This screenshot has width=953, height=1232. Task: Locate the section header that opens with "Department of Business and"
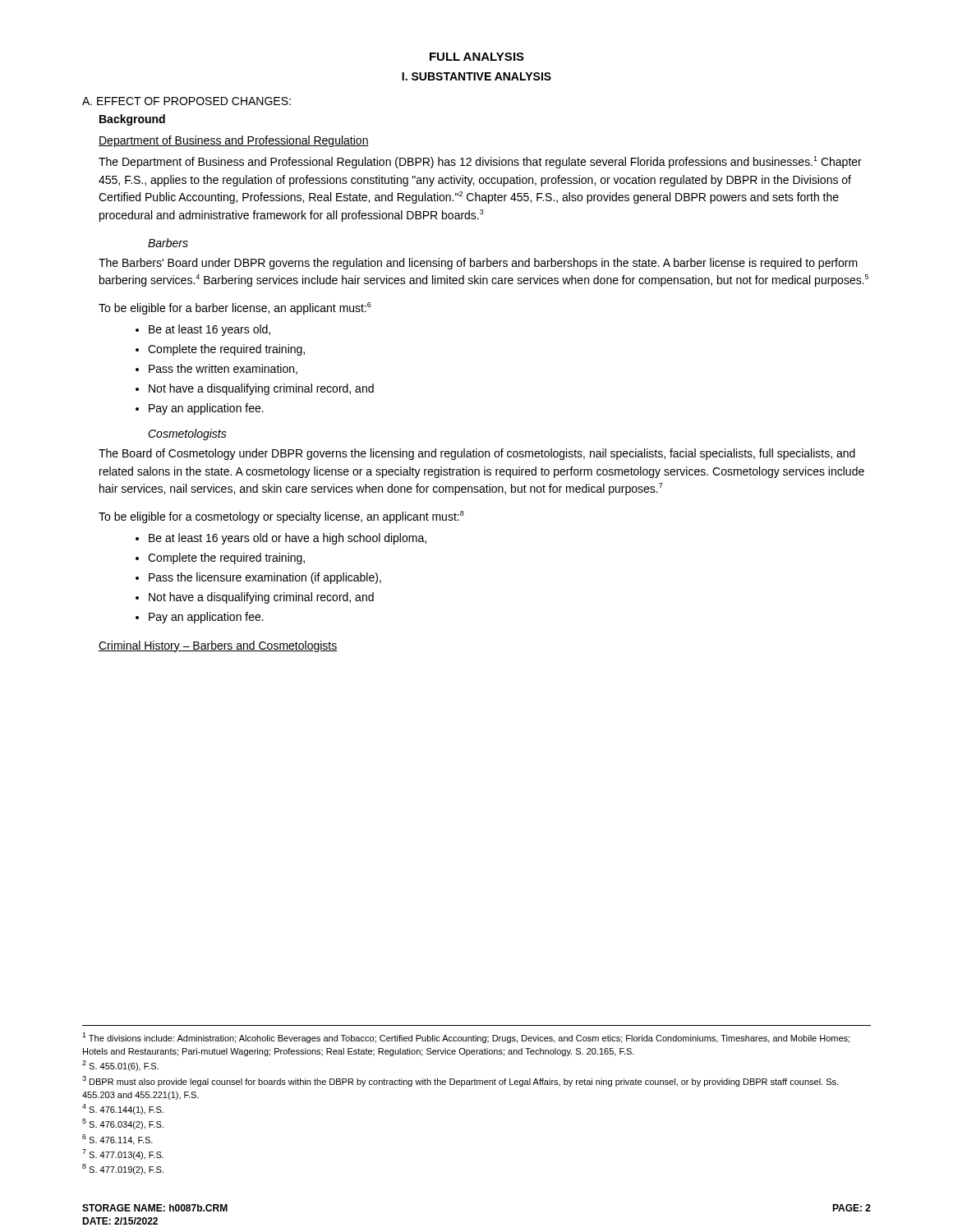point(233,140)
